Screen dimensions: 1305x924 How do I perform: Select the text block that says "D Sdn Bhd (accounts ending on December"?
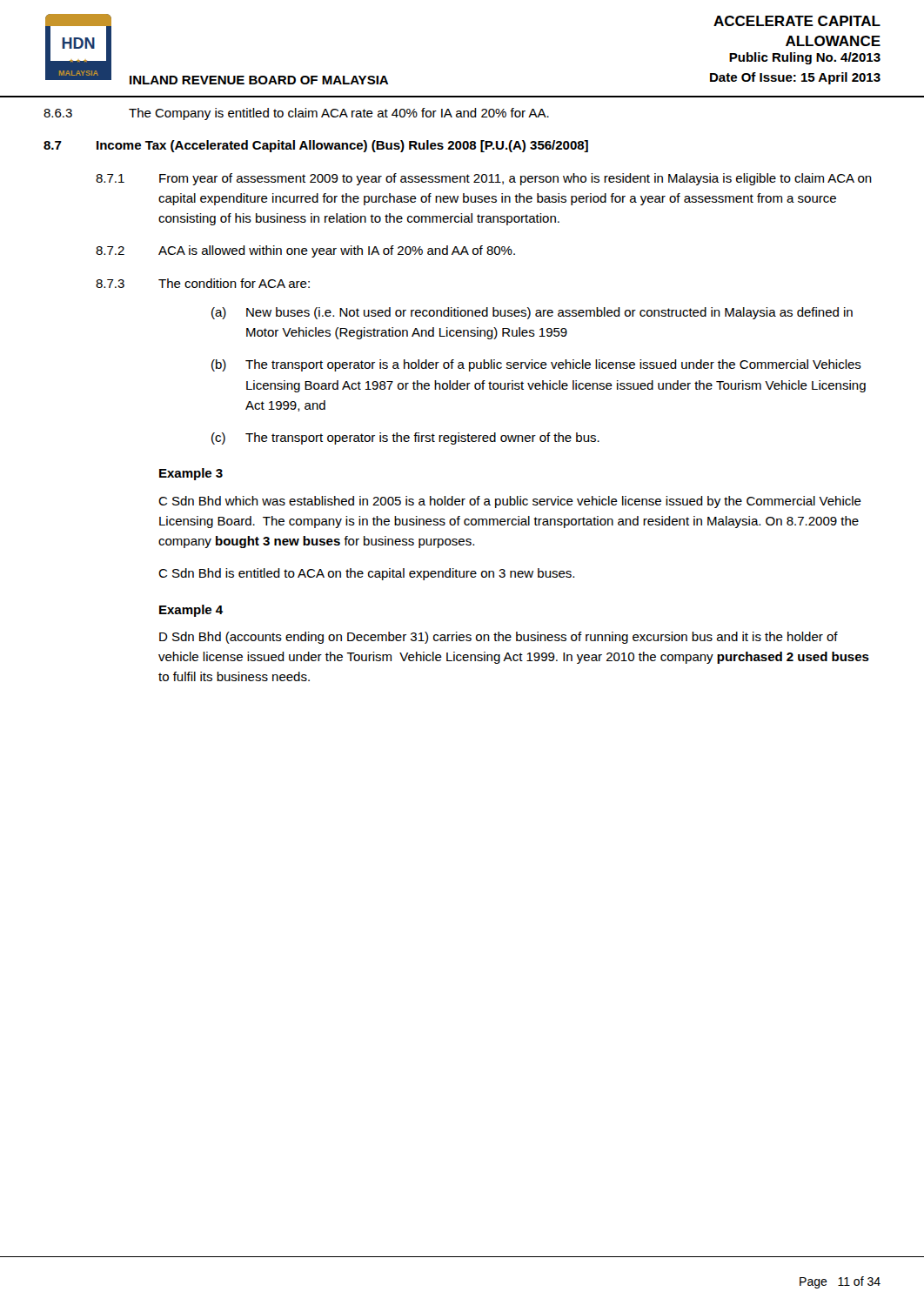tap(514, 656)
